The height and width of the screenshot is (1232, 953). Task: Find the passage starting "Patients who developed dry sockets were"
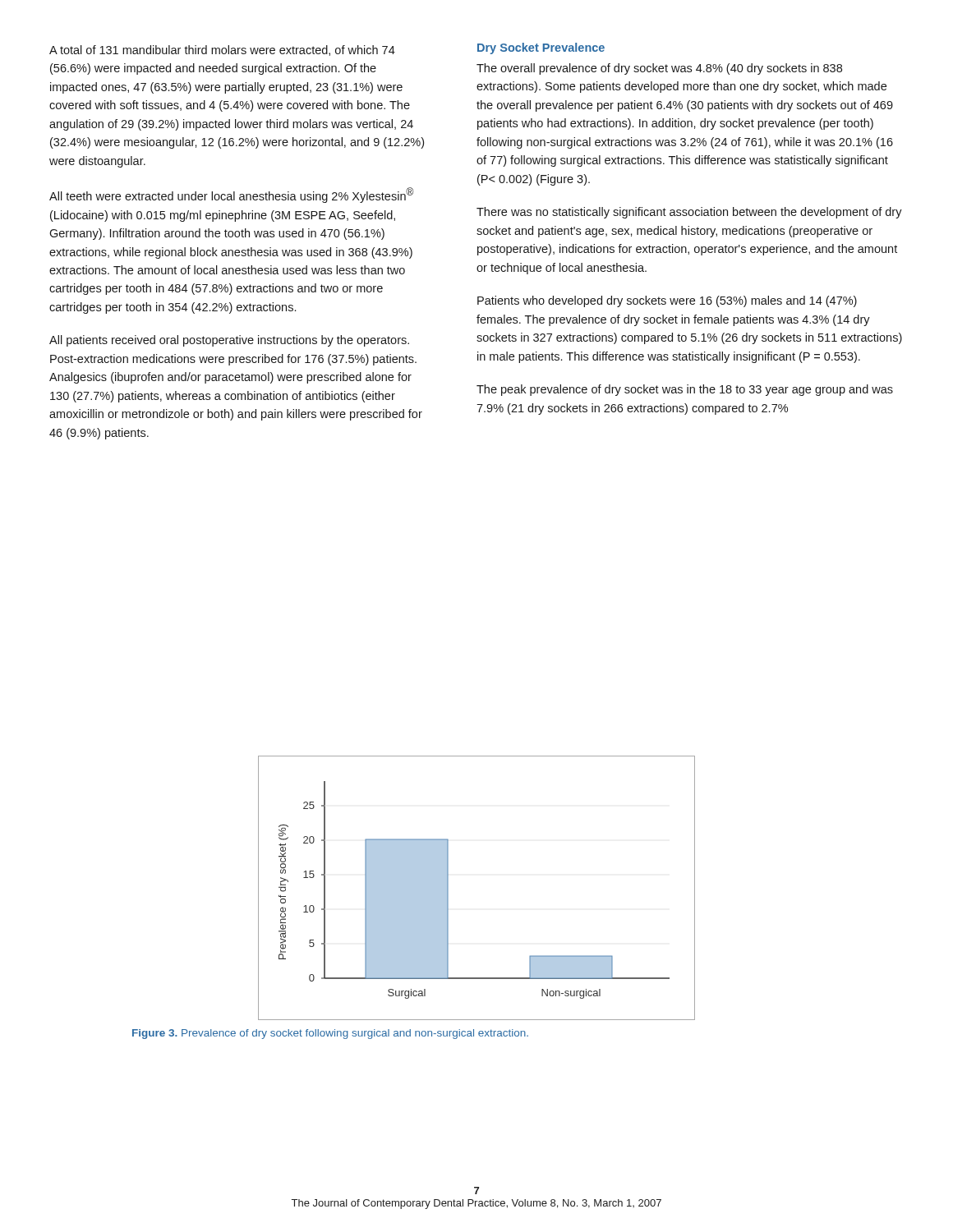(689, 328)
